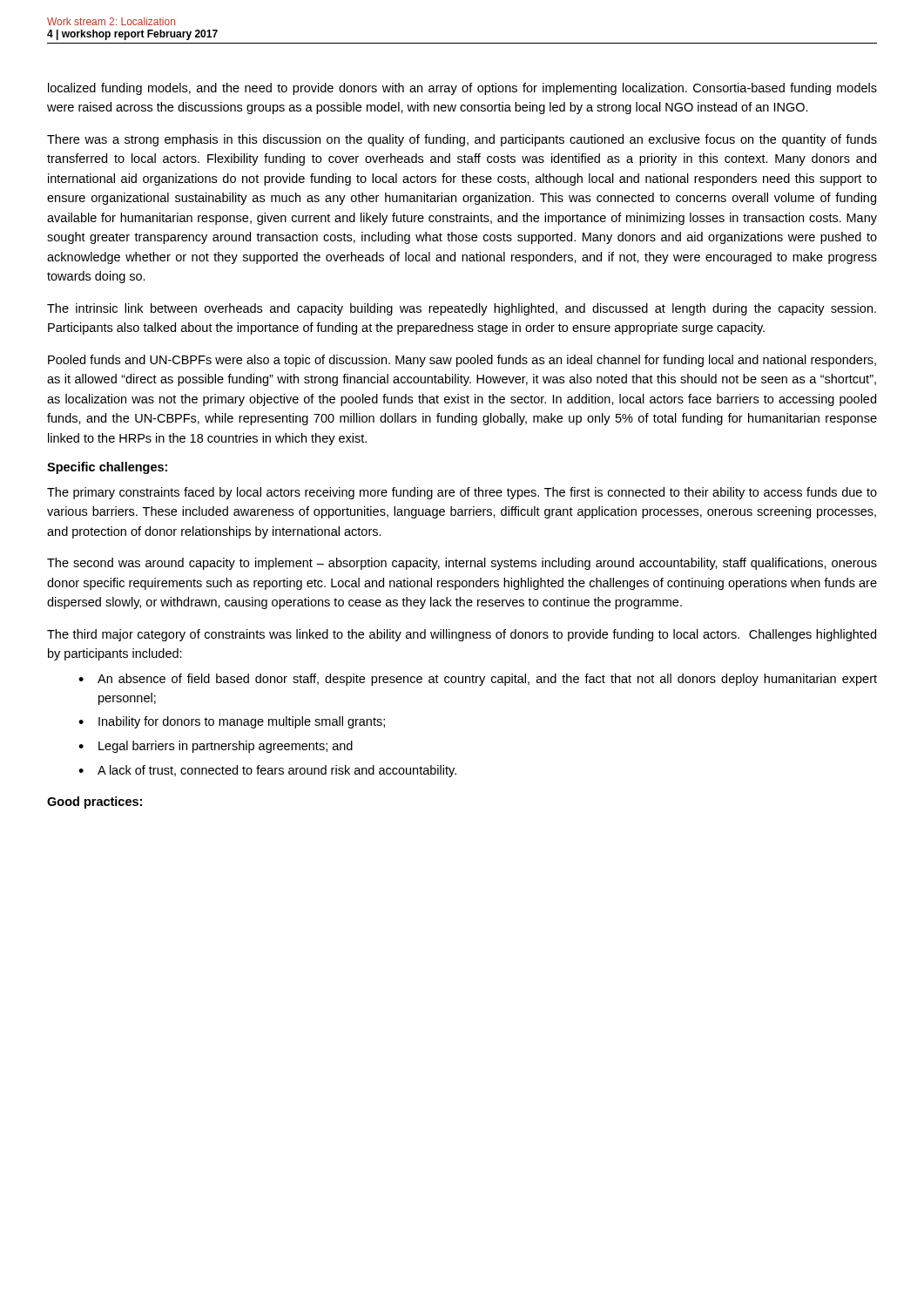Locate the element starting "The third major category of constraints"
The height and width of the screenshot is (1307, 924).
tap(462, 644)
